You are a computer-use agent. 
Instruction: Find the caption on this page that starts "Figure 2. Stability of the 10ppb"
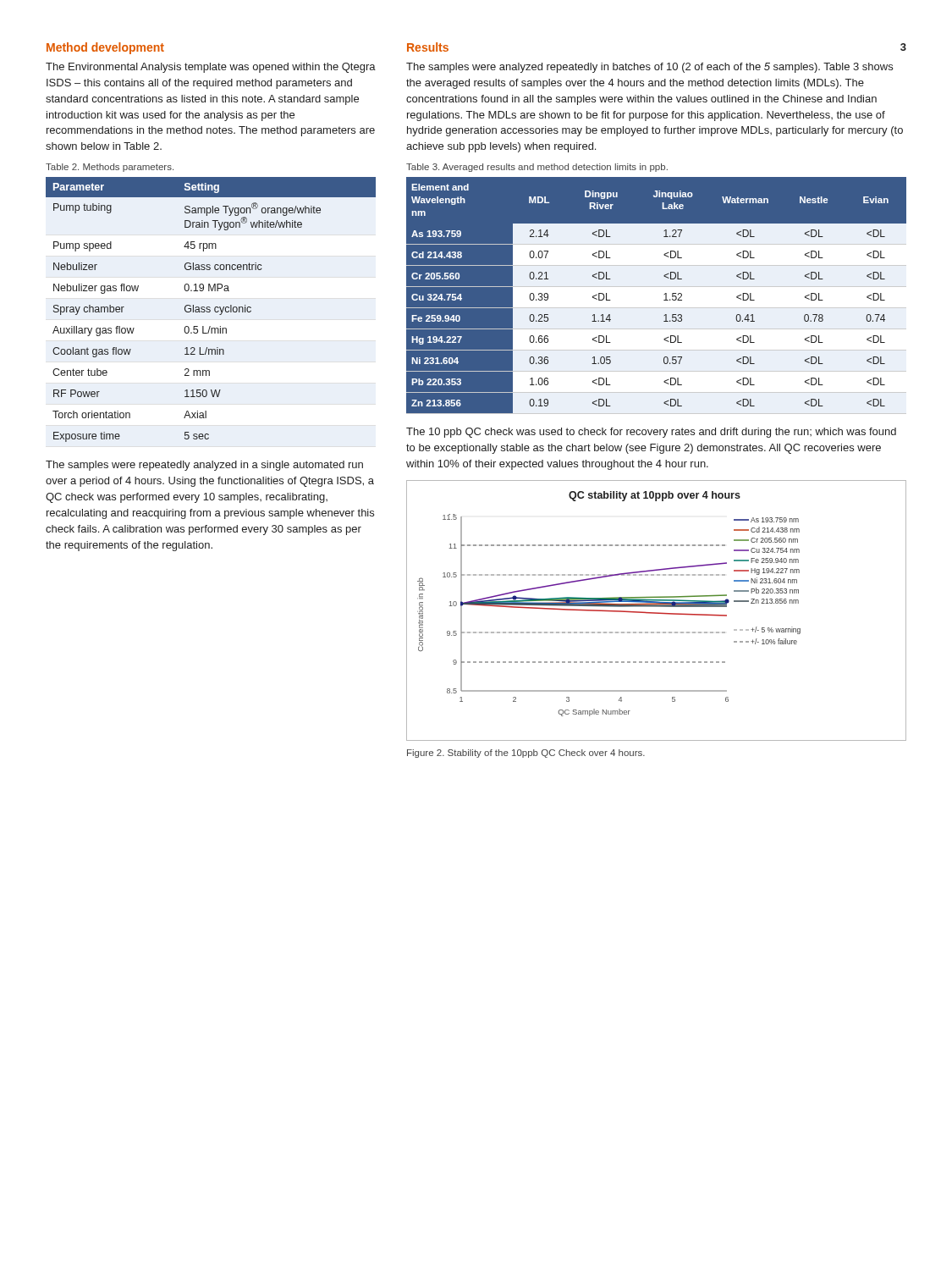coord(526,753)
